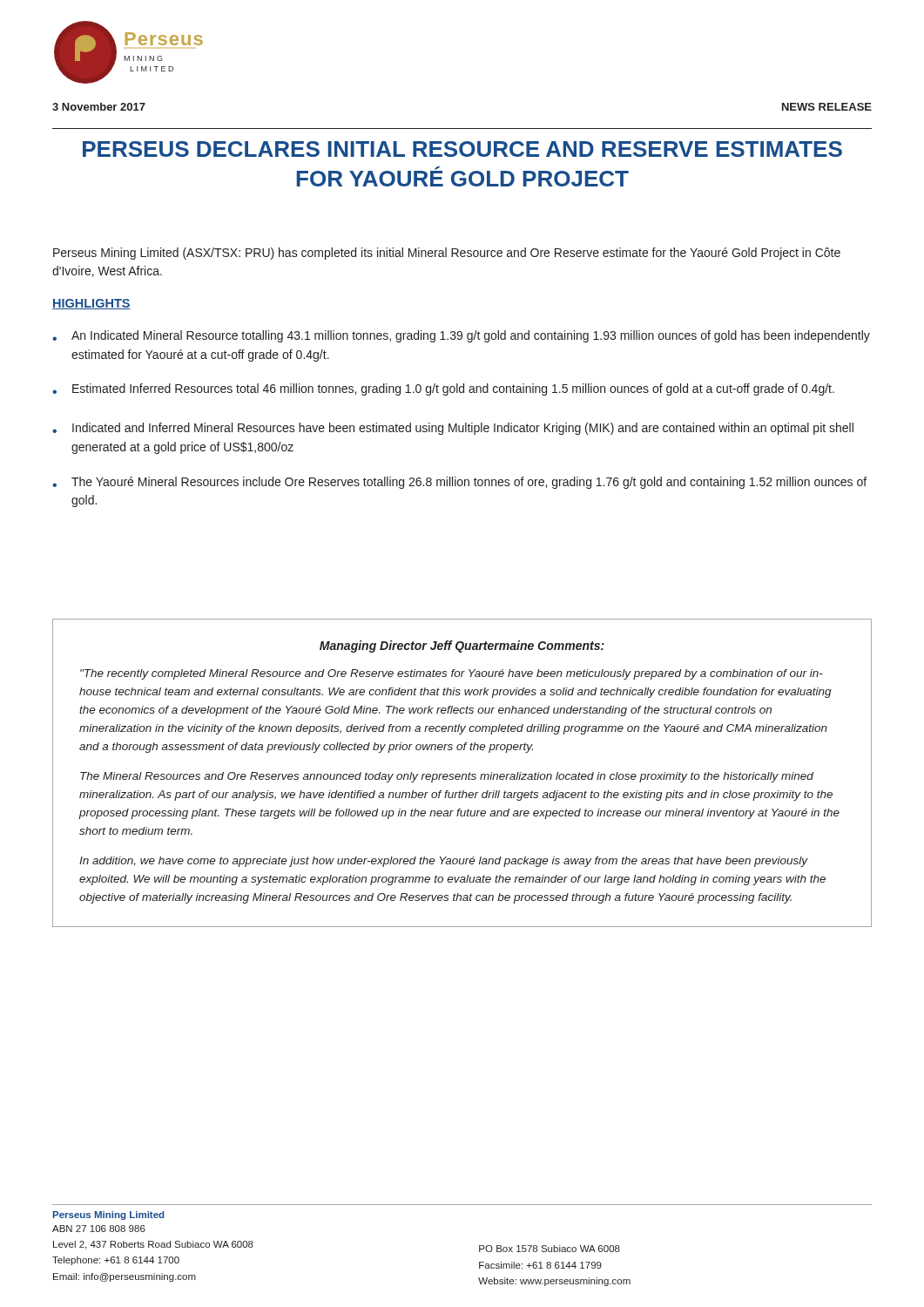
Task: Select the logo
Action: (135, 53)
